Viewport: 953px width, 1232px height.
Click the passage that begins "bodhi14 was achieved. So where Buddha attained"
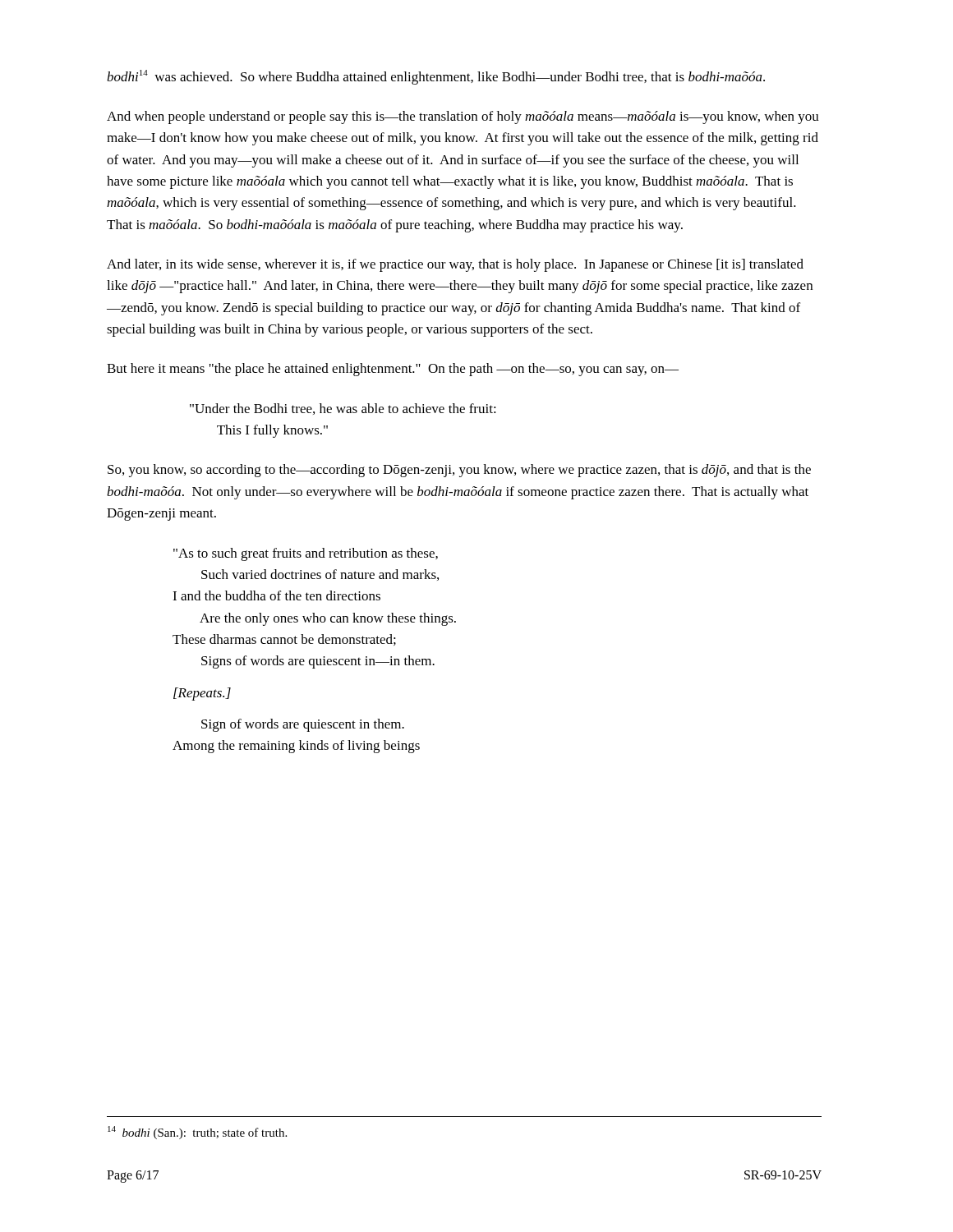(436, 76)
